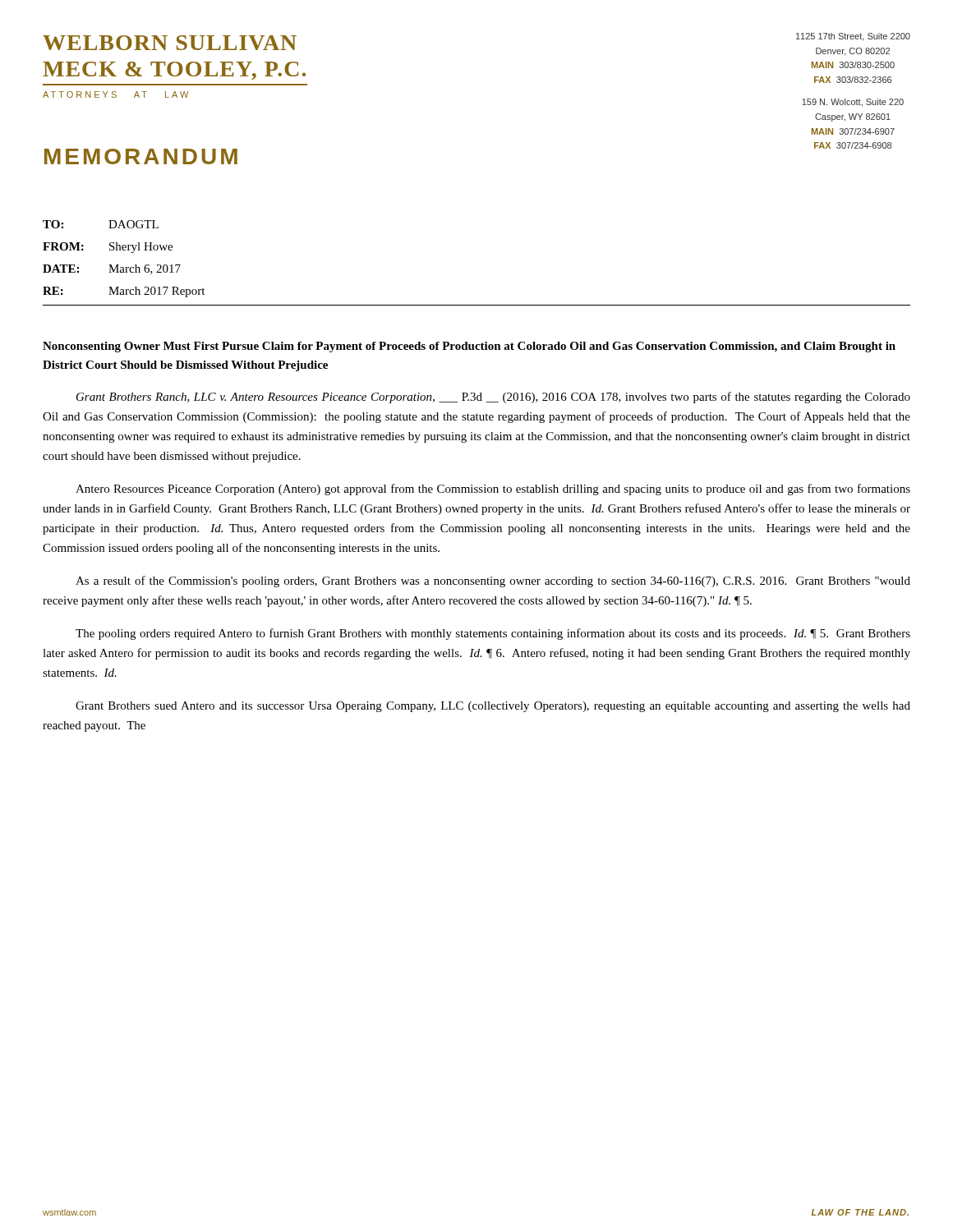Screen dimensions: 1232x953
Task: Find the block on this page that starts "Grant Brothers sued Antero and its successor Ursa"
Action: pyautogui.click(x=476, y=715)
